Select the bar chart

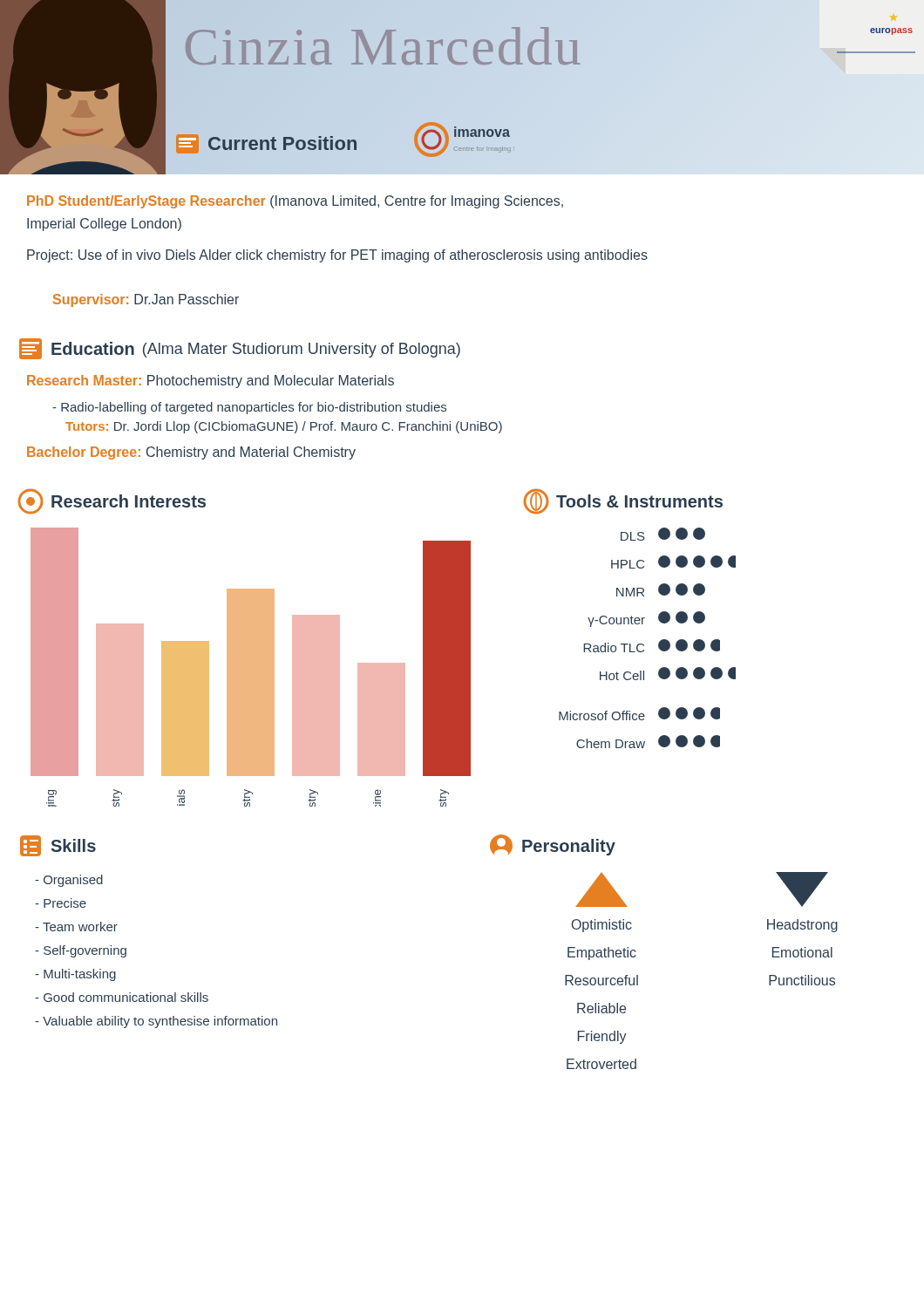[262, 663]
